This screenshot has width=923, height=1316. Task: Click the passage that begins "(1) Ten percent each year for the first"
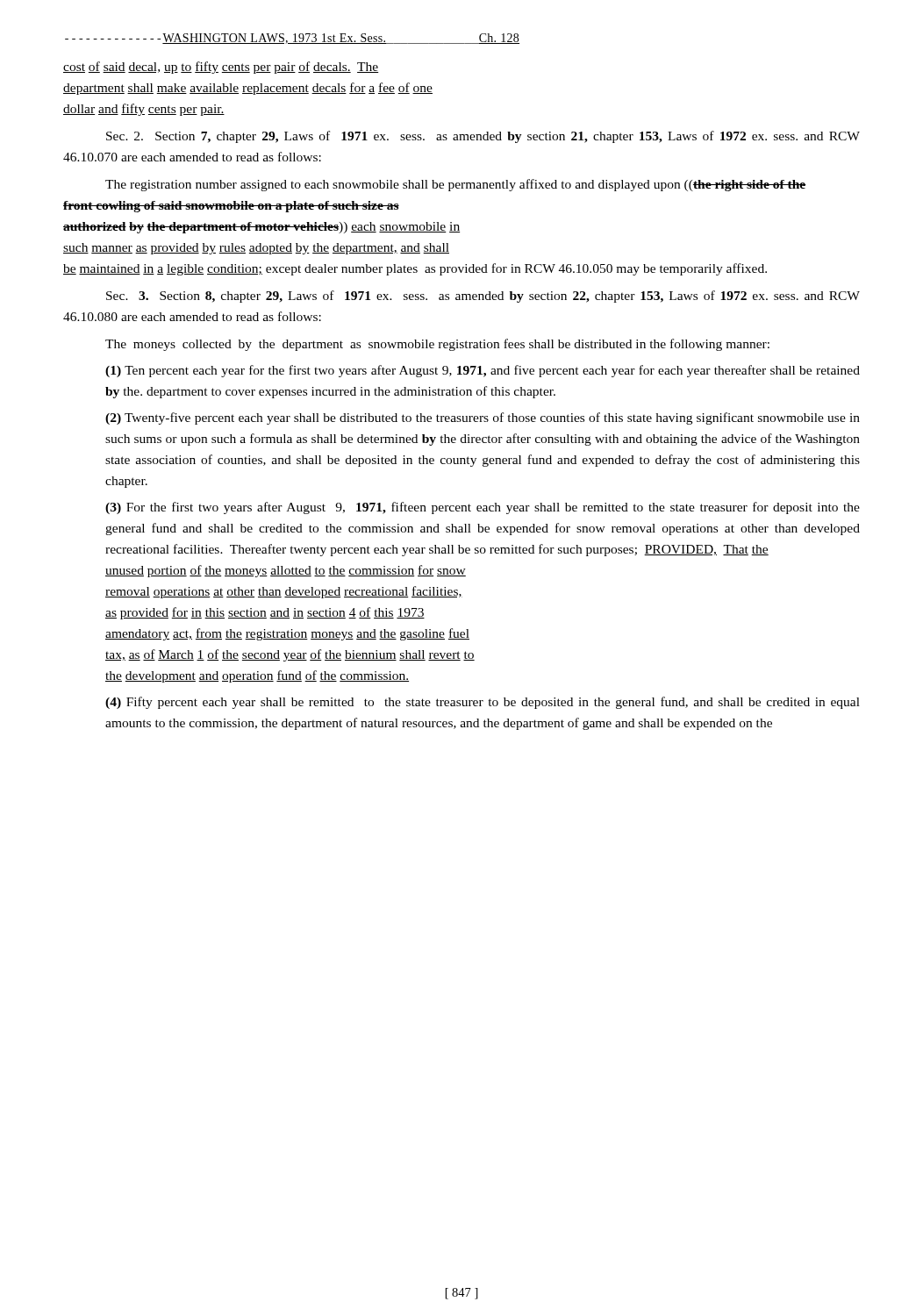point(483,381)
